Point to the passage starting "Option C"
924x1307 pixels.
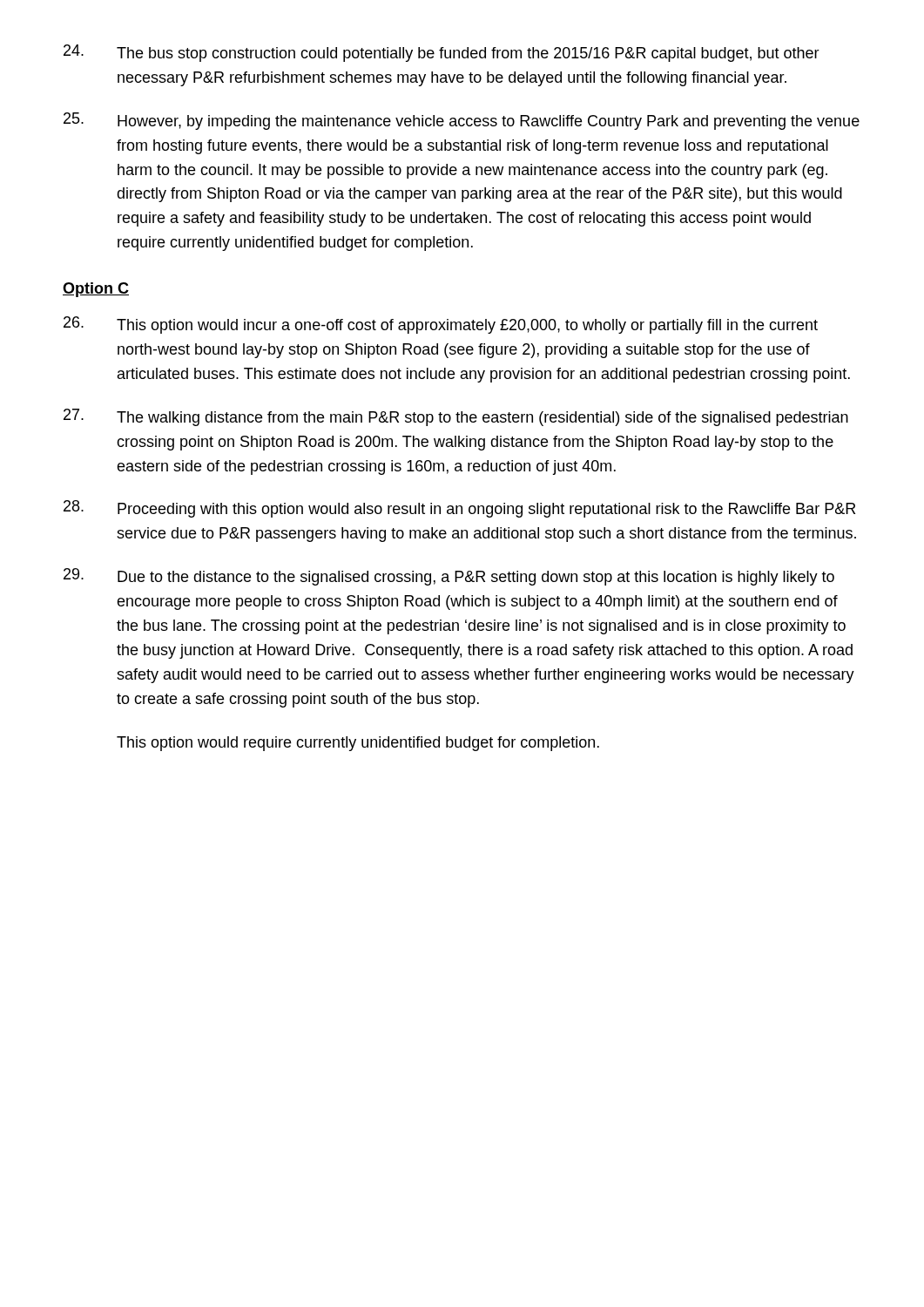pyautogui.click(x=96, y=289)
